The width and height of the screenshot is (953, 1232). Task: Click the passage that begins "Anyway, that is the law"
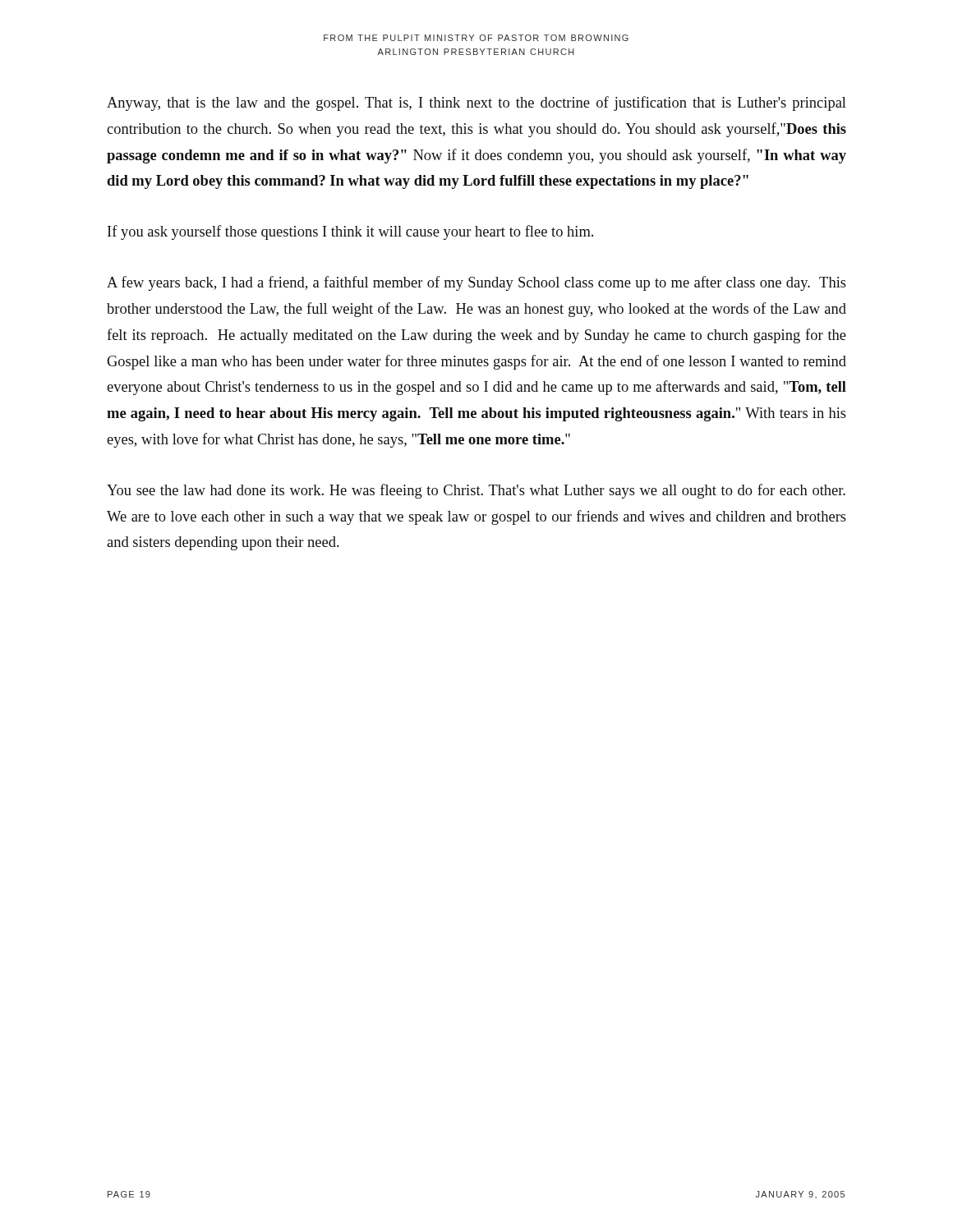(476, 142)
